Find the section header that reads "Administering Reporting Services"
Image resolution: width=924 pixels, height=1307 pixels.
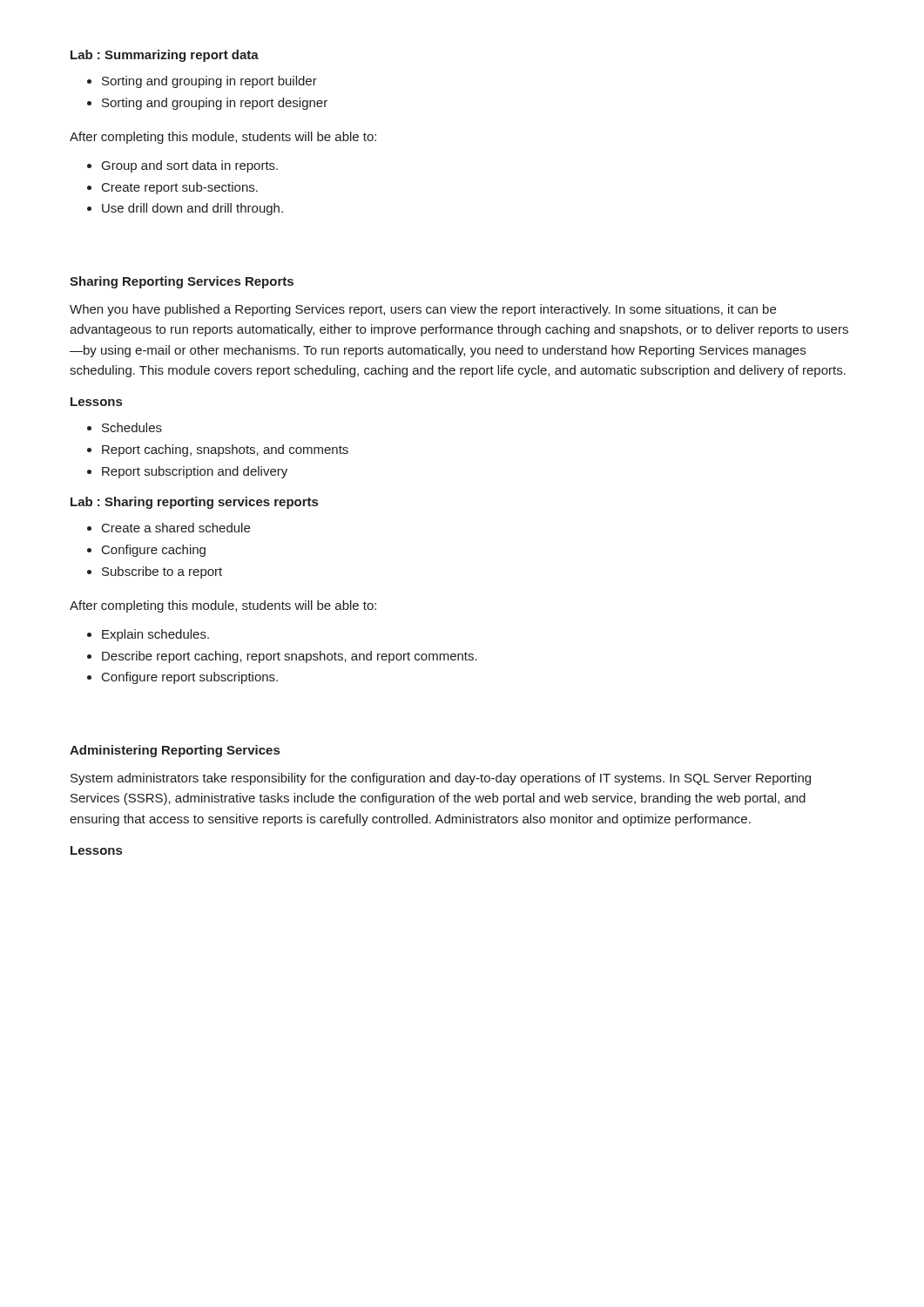pyautogui.click(x=175, y=750)
